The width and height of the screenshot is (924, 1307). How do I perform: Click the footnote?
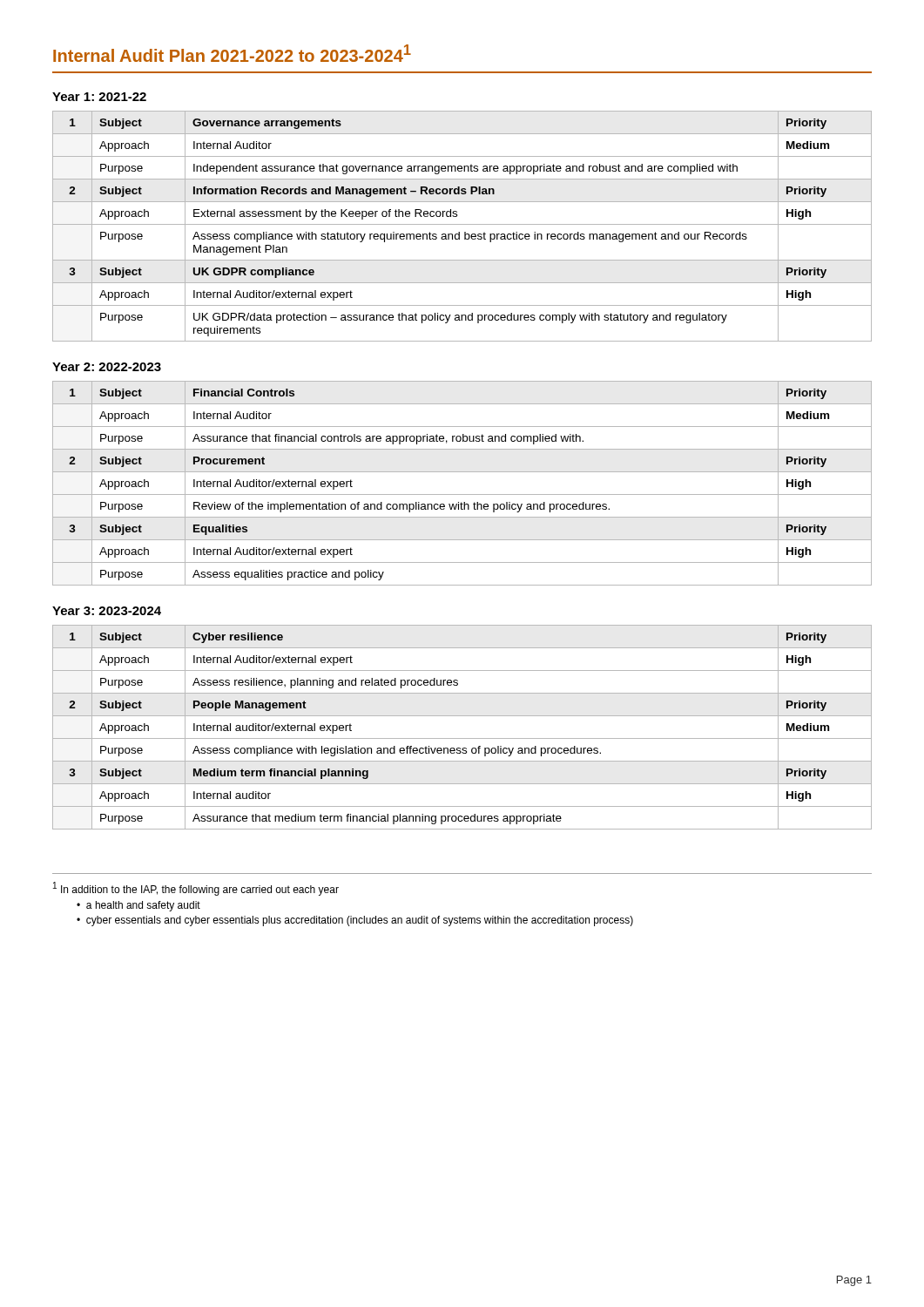[x=195, y=888]
